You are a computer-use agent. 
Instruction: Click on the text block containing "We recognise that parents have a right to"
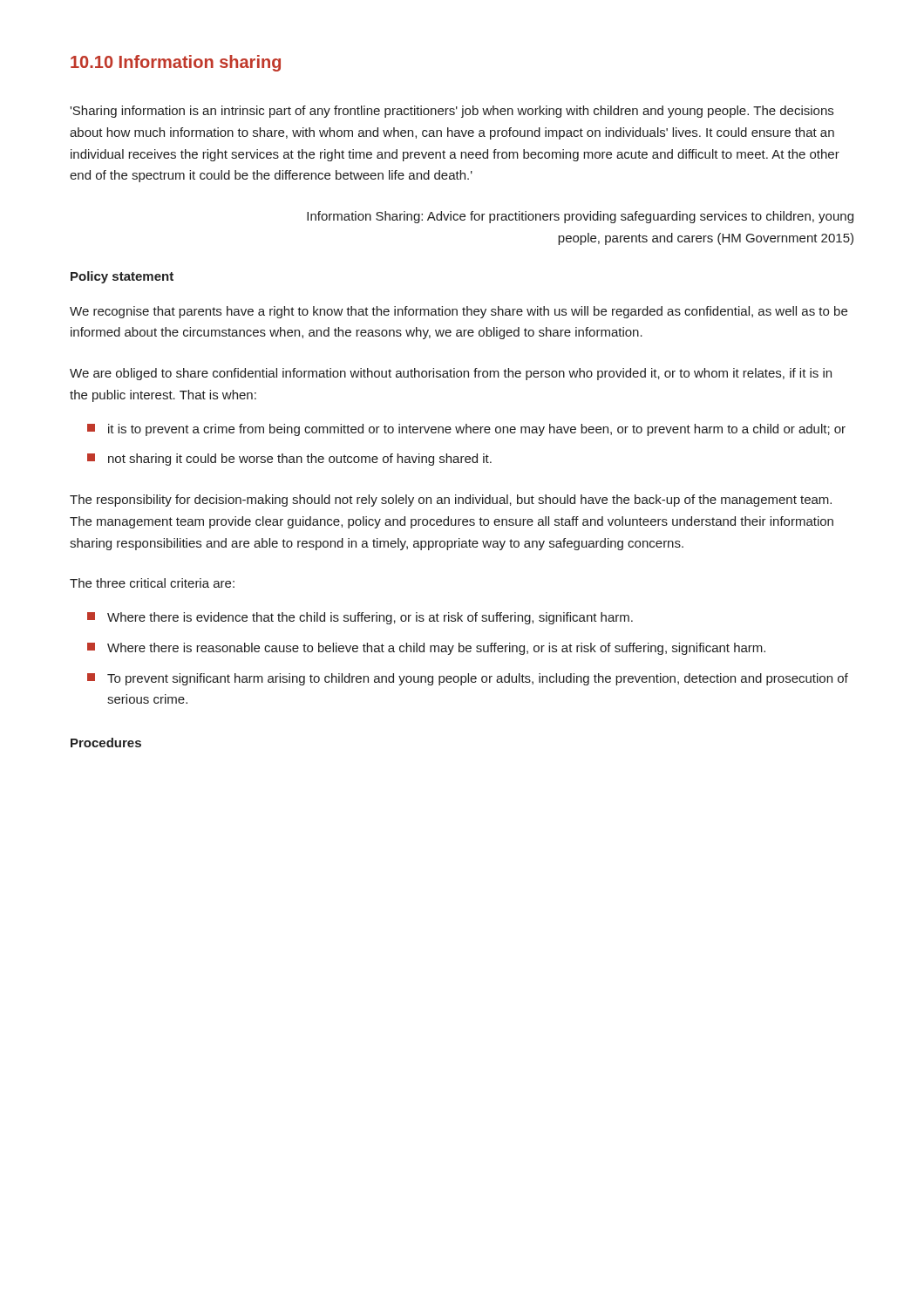click(459, 321)
